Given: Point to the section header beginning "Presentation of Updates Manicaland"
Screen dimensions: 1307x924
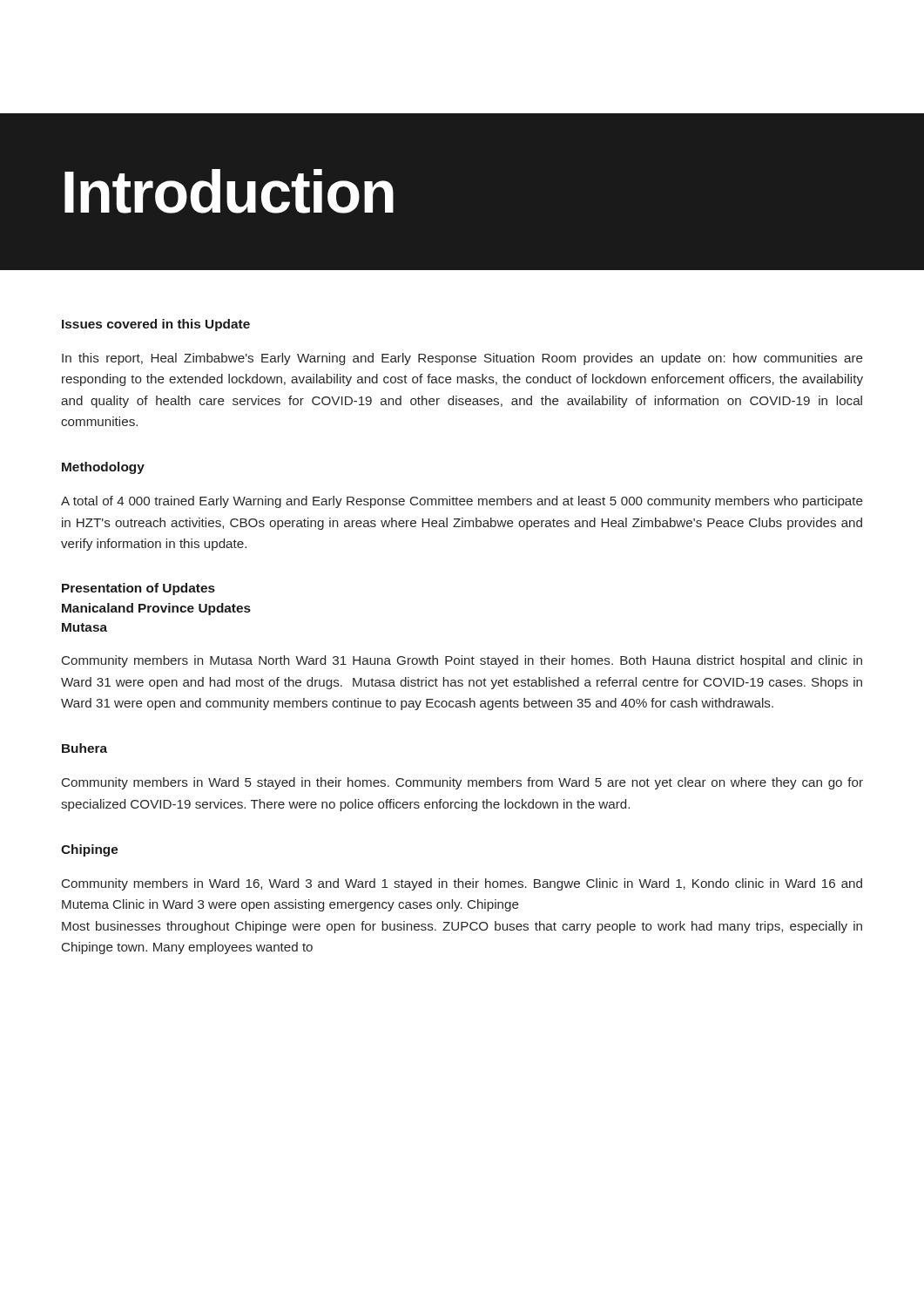Looking at the screenshot, I should coord(138,589).
